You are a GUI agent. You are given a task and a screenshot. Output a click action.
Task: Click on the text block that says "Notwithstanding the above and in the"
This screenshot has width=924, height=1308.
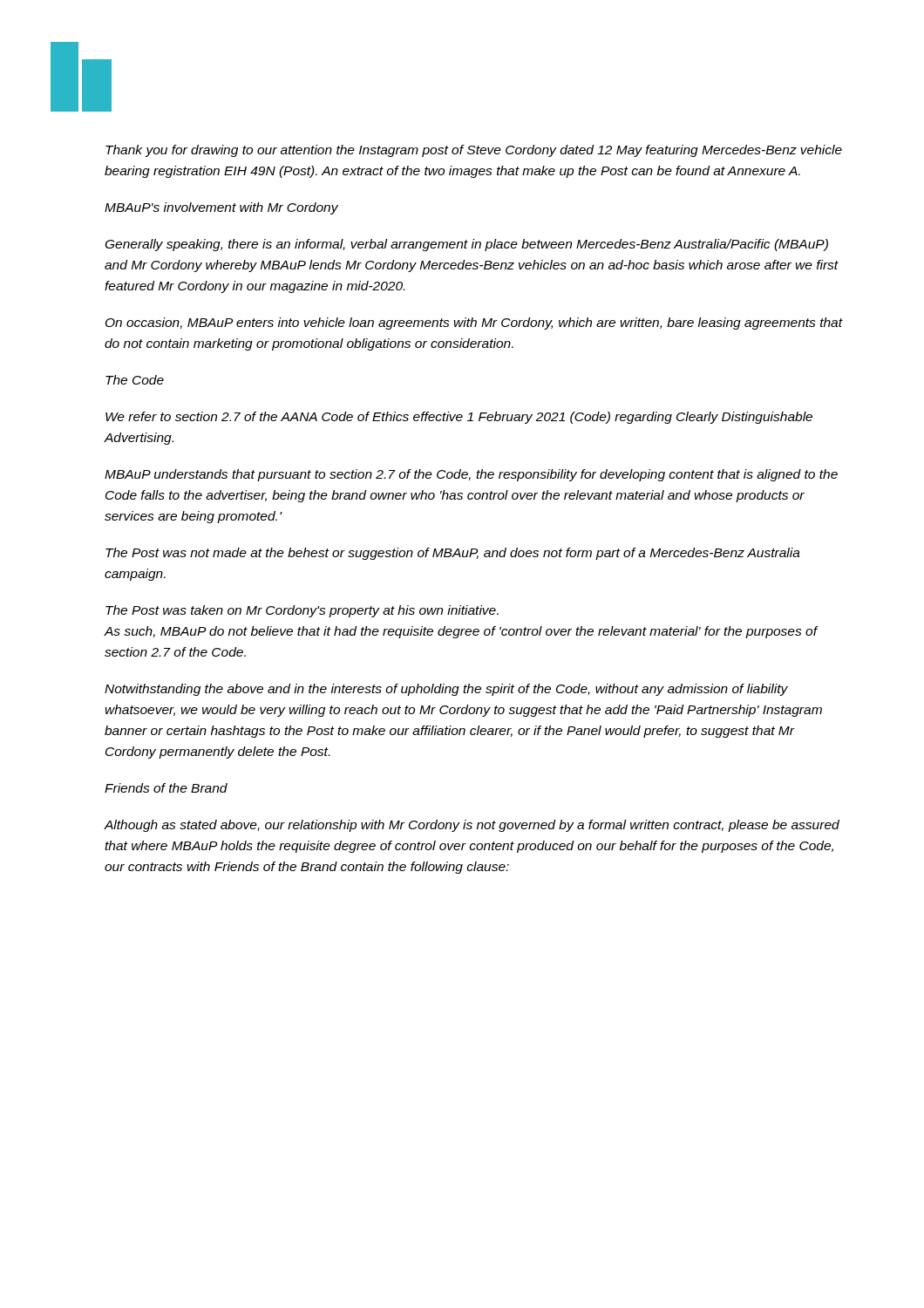tap(475, 721)
